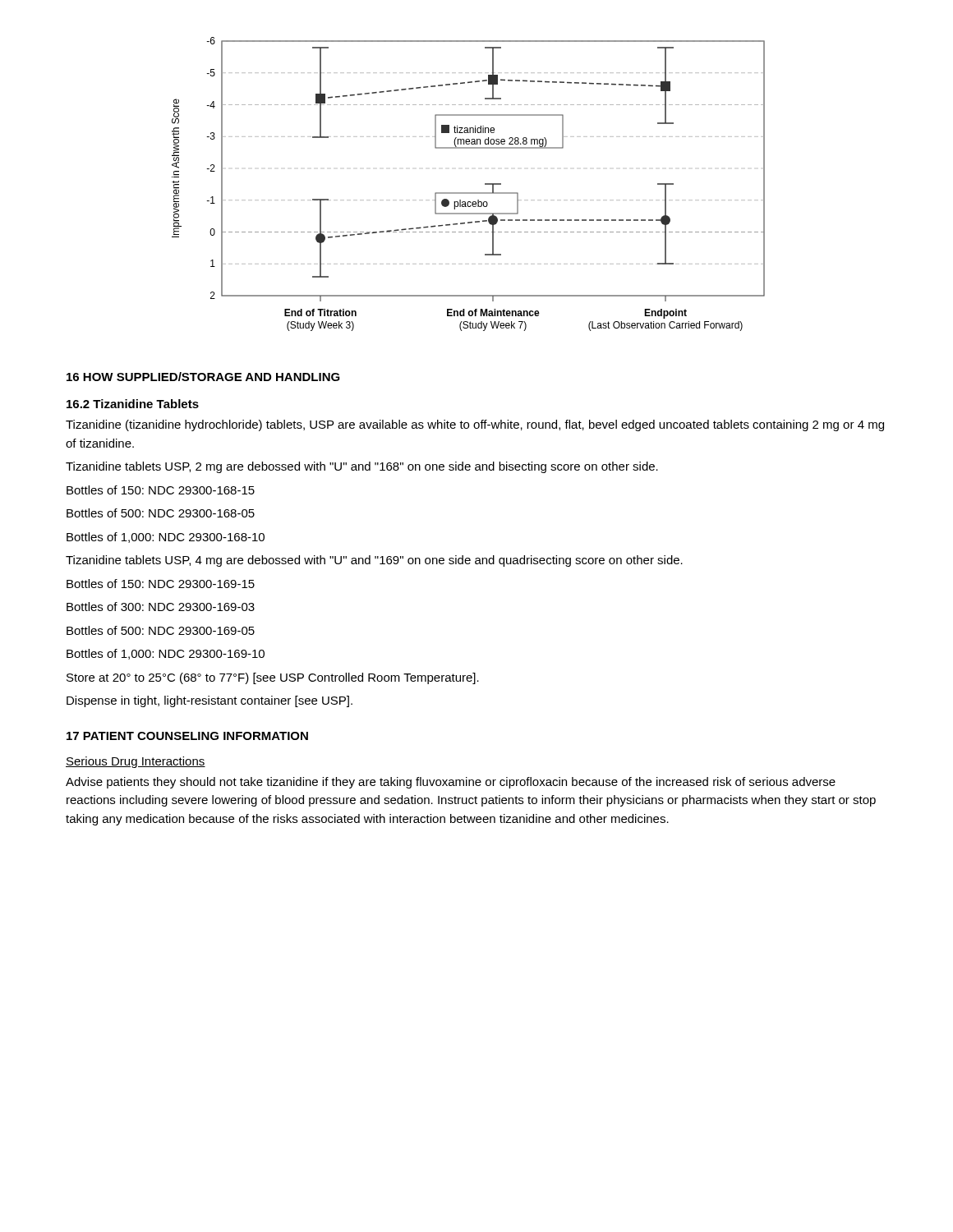Locate the block starting "Tizanidine tablets USP, 2 mg are debossed with"
Viewport: 953px width, 1232px height.
click(x=362, y=466)
